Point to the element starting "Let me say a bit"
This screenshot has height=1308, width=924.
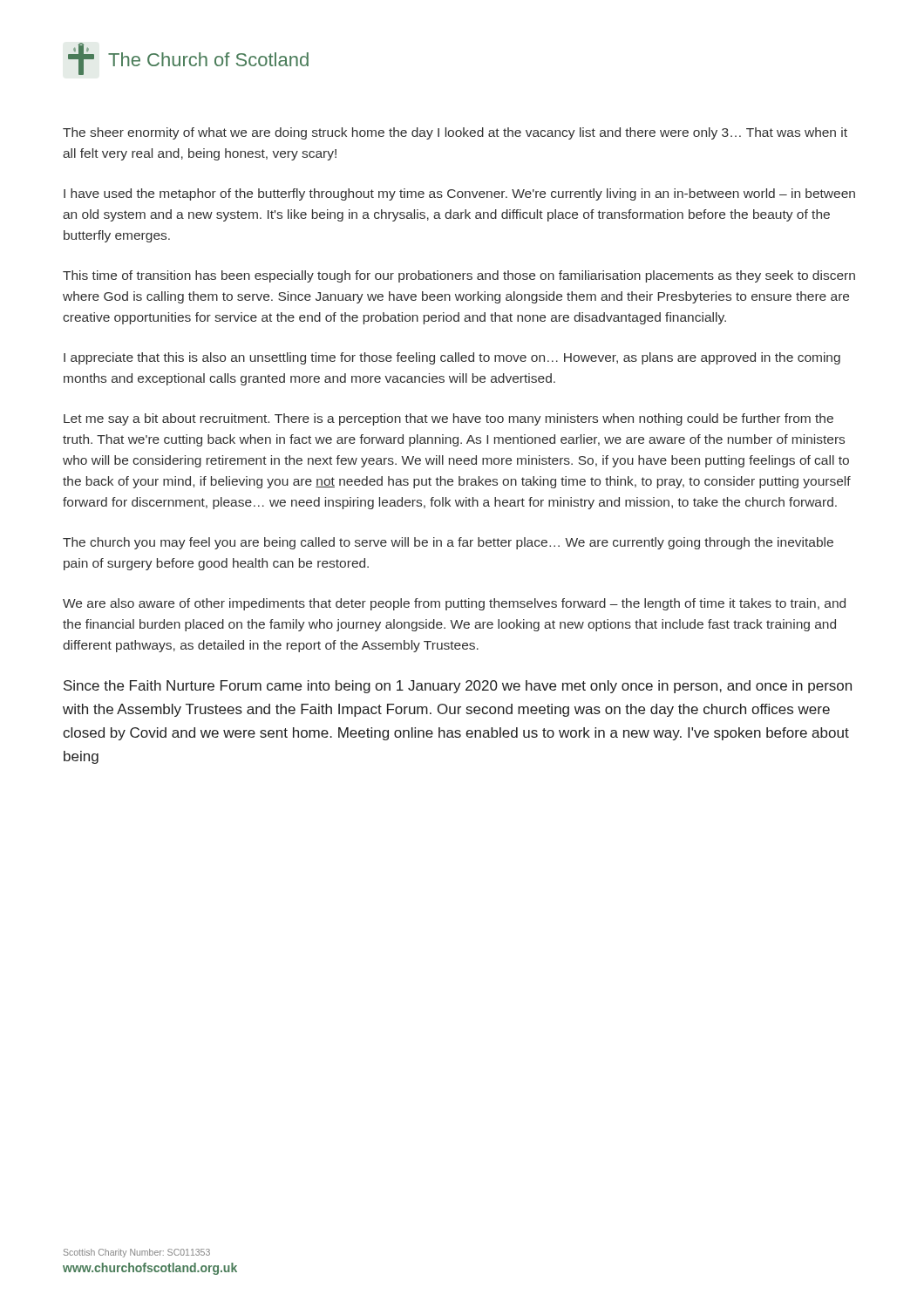click(457, 460)
